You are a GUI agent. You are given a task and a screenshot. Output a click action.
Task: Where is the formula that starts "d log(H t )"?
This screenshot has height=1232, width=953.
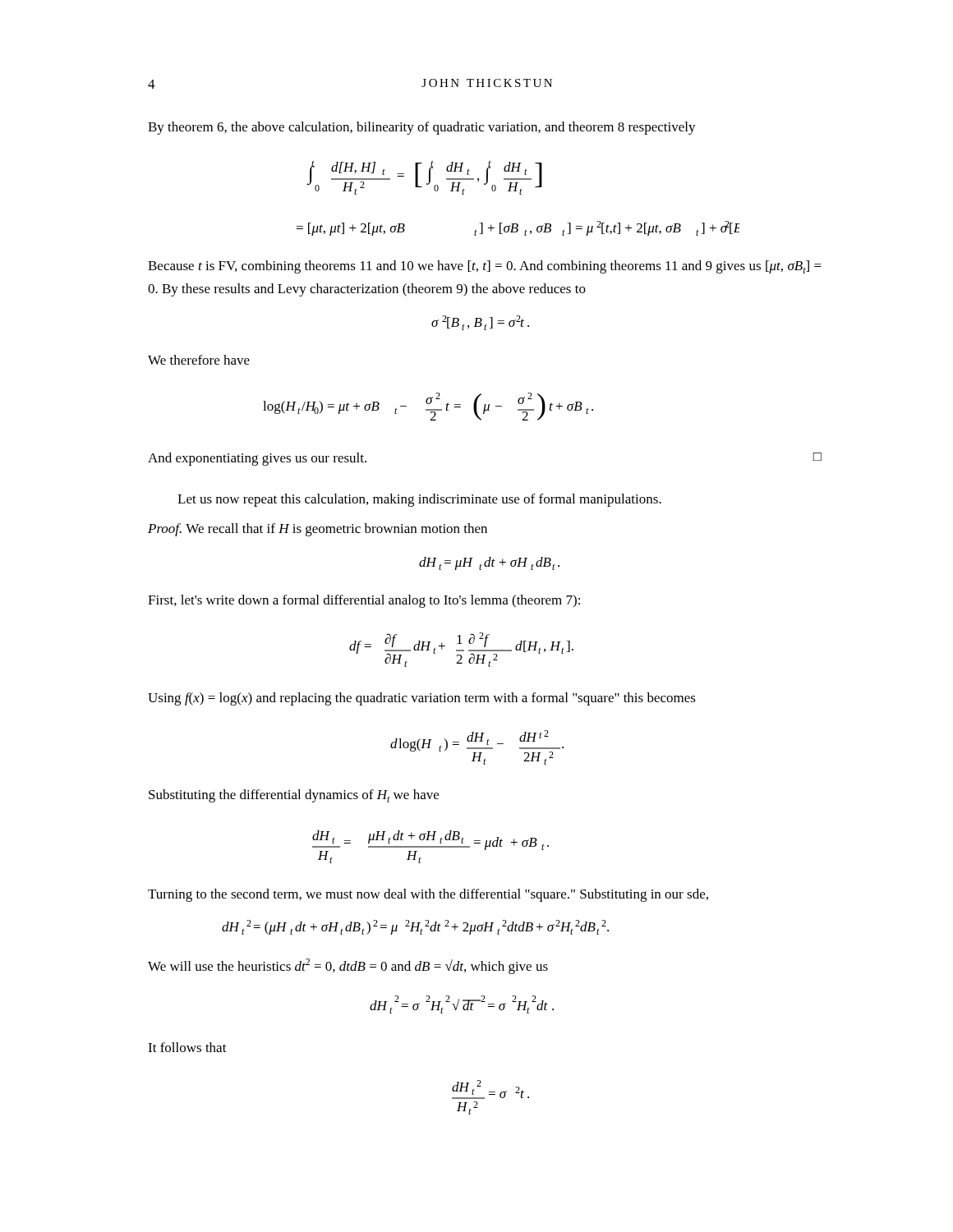coord(485,747)
